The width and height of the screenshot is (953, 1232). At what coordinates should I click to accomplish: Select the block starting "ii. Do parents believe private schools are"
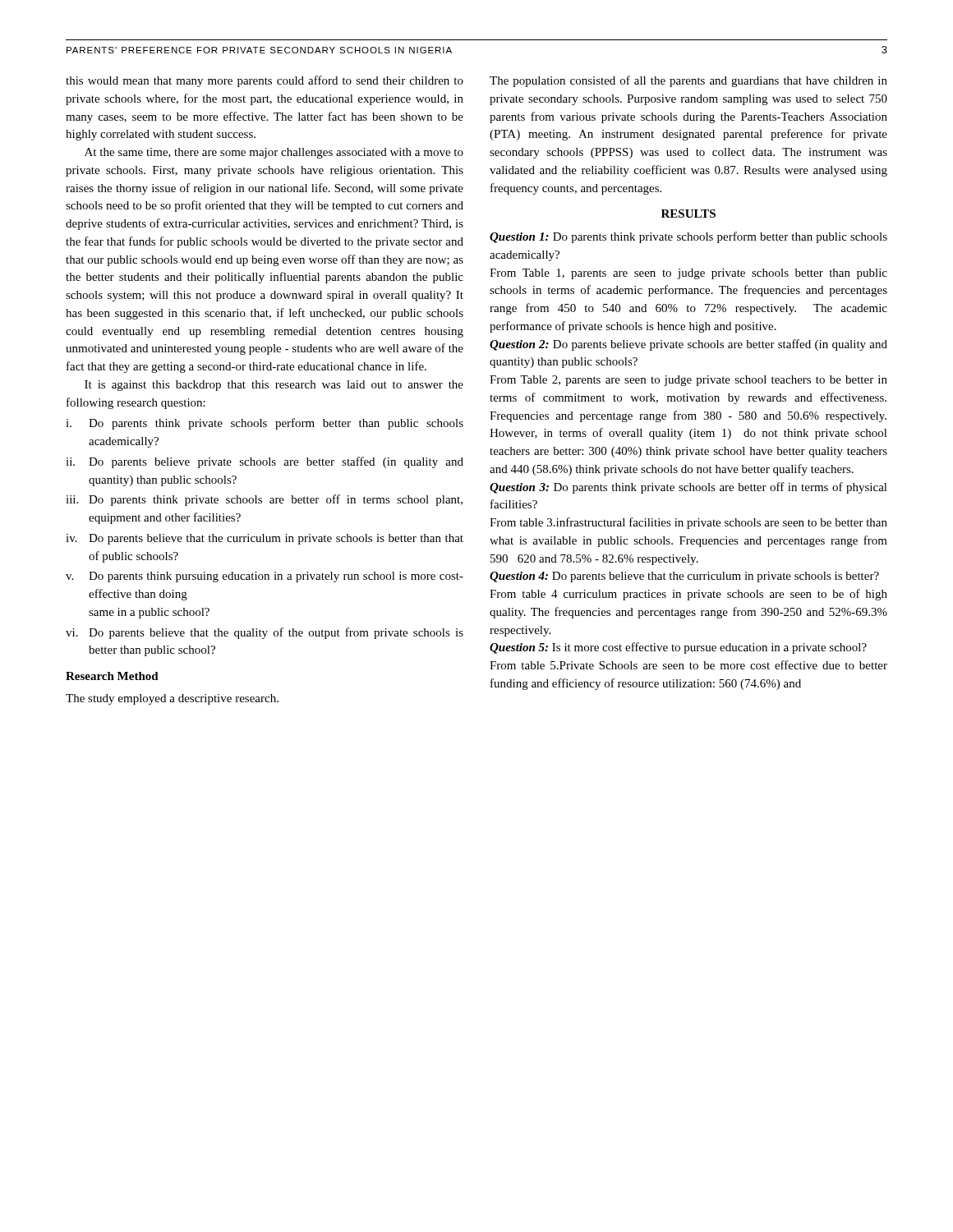[265, 471]
